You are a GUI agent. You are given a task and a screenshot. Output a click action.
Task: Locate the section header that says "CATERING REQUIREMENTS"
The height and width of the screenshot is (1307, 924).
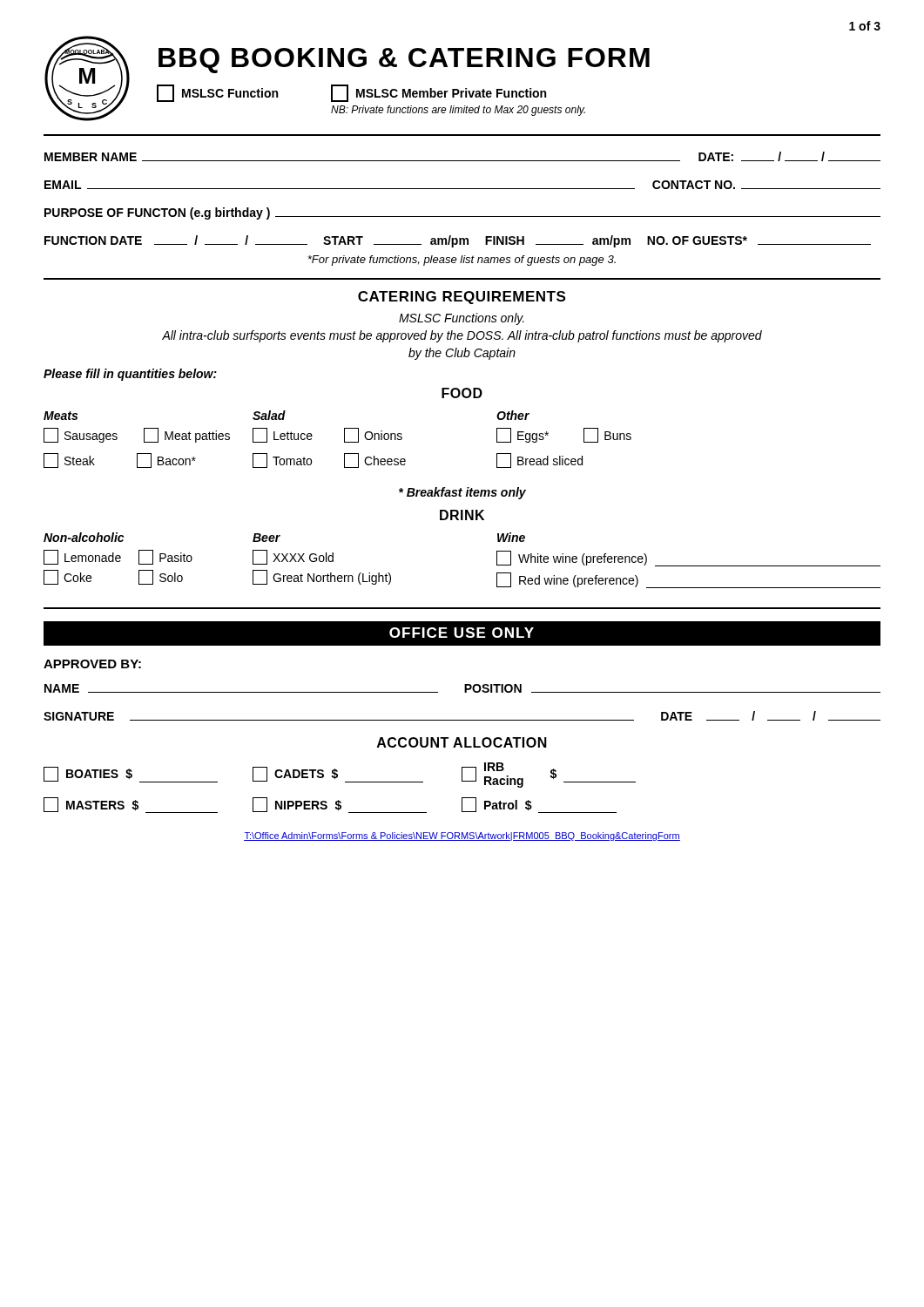[462, 297]
